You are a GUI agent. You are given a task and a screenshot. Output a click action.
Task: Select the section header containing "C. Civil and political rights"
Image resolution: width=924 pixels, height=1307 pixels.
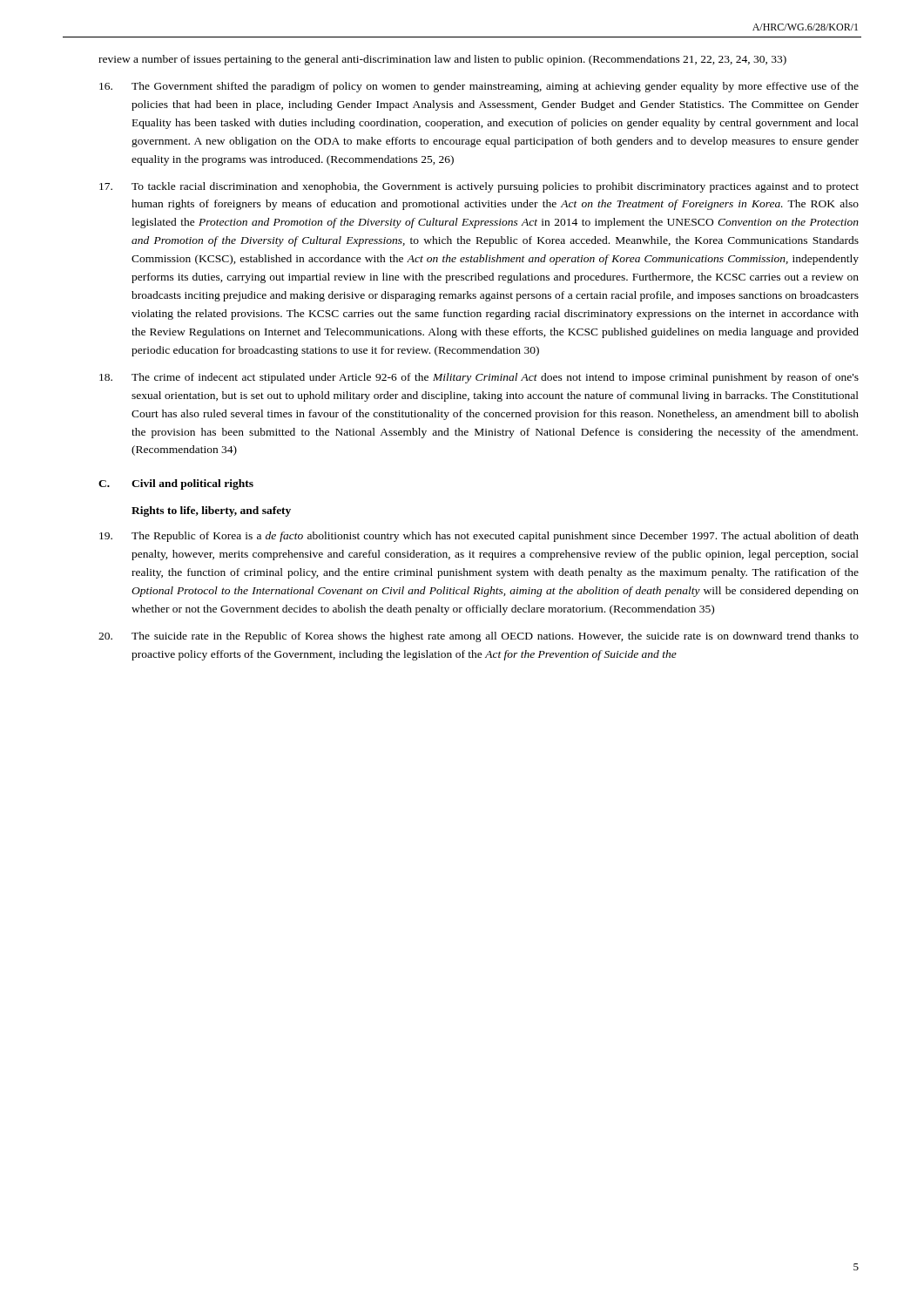pos(176,484)
